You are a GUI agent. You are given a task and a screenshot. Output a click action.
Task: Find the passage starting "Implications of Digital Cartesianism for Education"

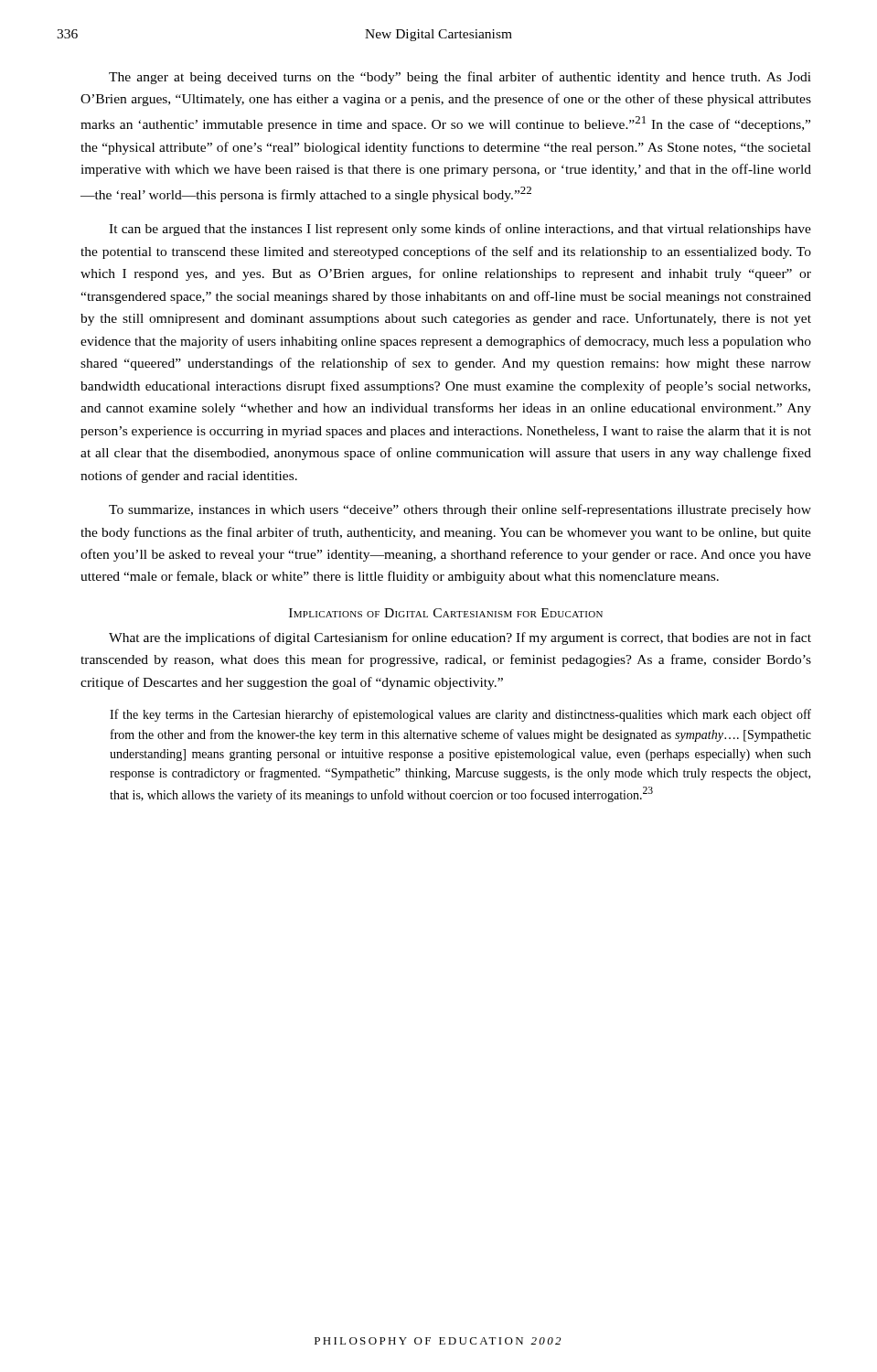446,612
